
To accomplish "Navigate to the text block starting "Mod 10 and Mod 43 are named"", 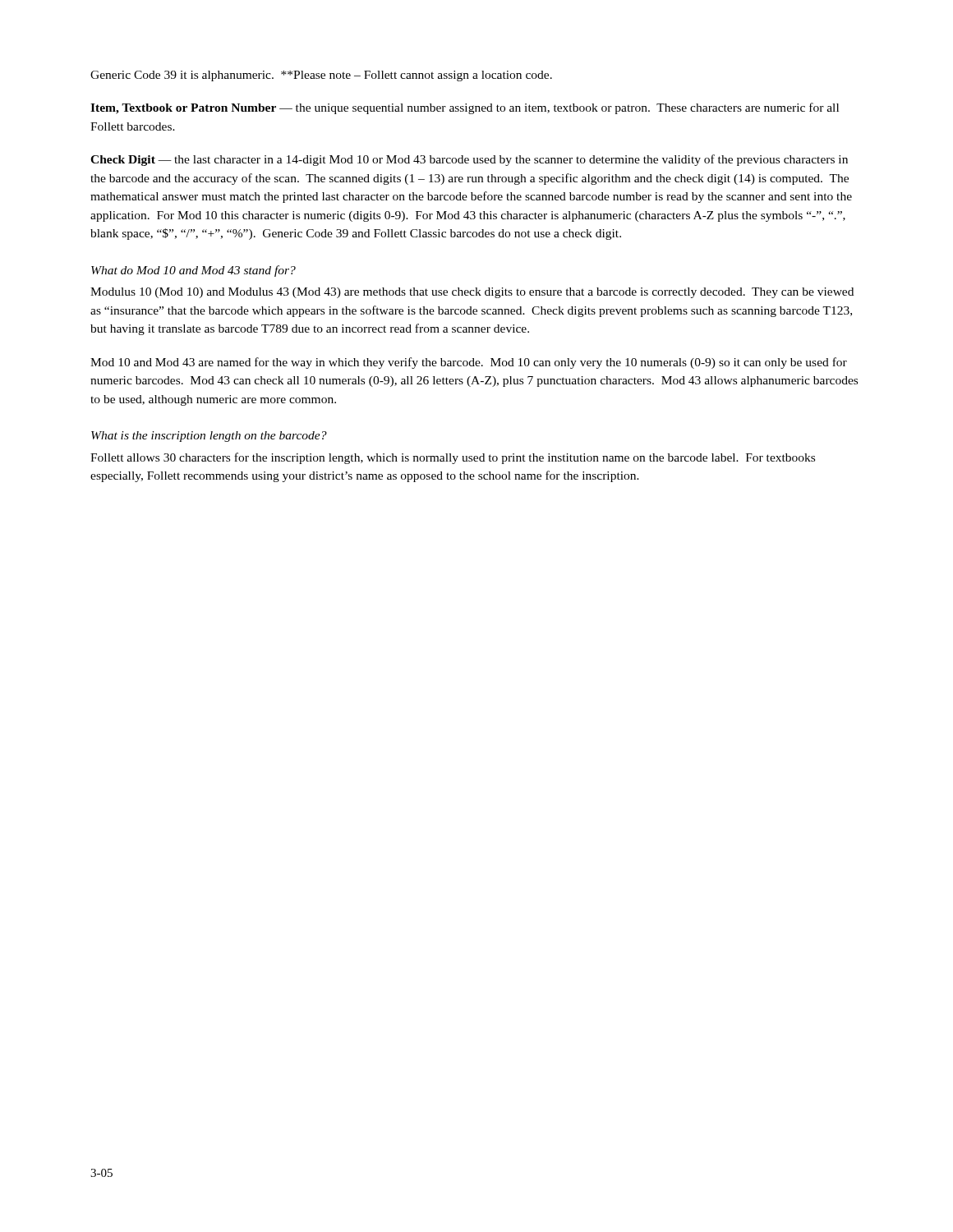I will click(x=474, y=380).
